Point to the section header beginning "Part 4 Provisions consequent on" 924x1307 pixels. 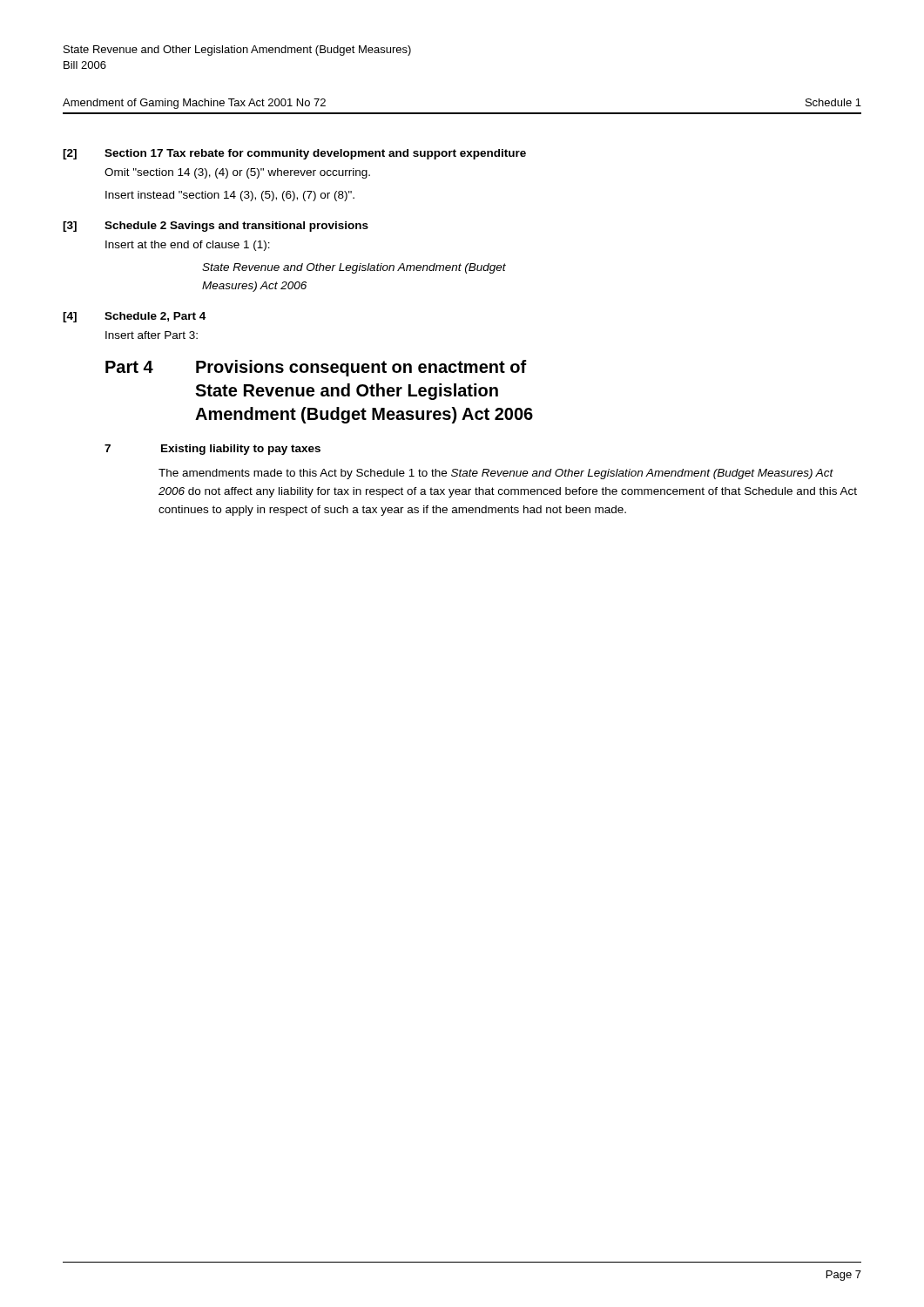tap(319, 390)
